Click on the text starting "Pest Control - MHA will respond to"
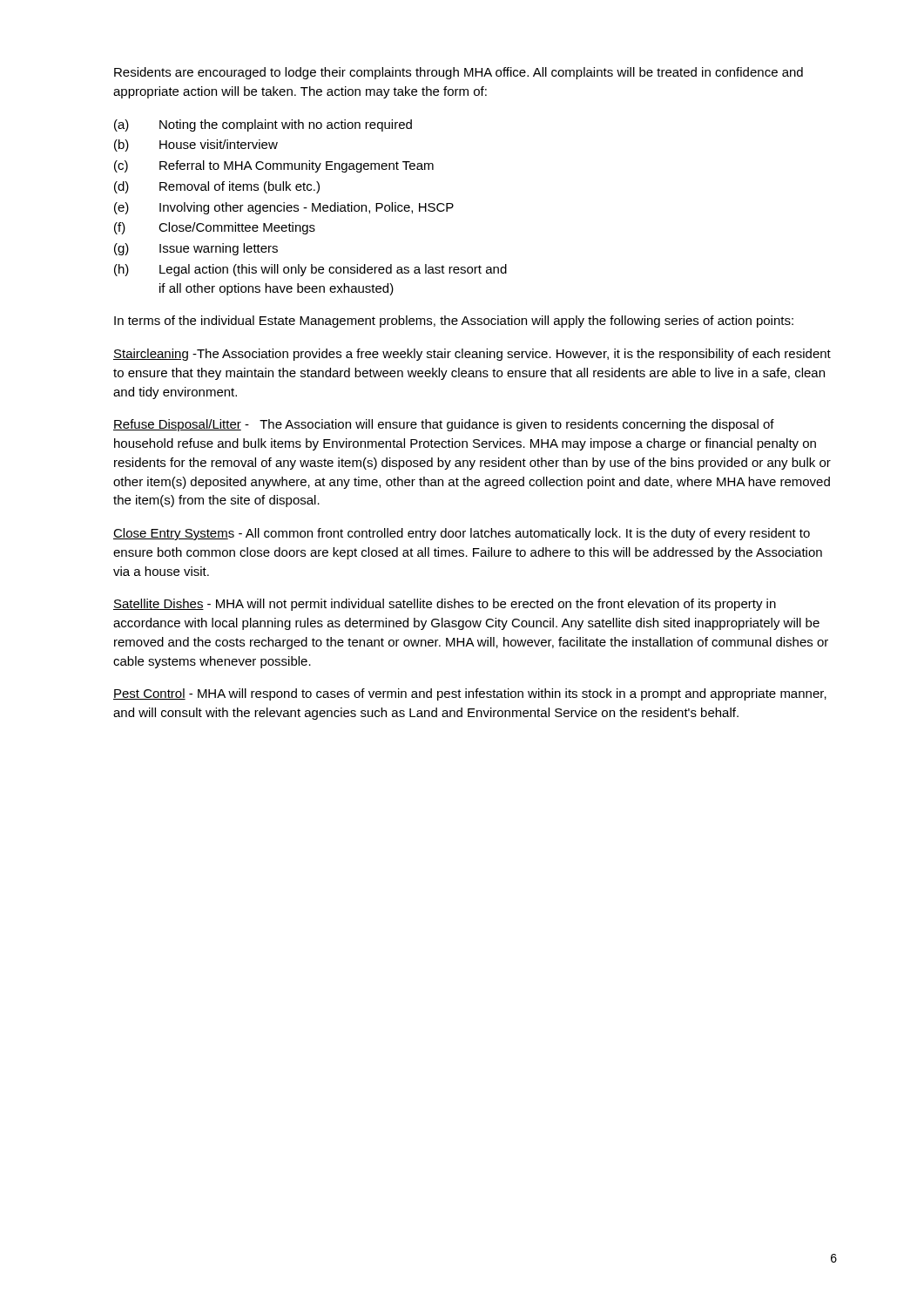Image resolution: width=924 pixels, height=1307 pixels. (470, 703)
